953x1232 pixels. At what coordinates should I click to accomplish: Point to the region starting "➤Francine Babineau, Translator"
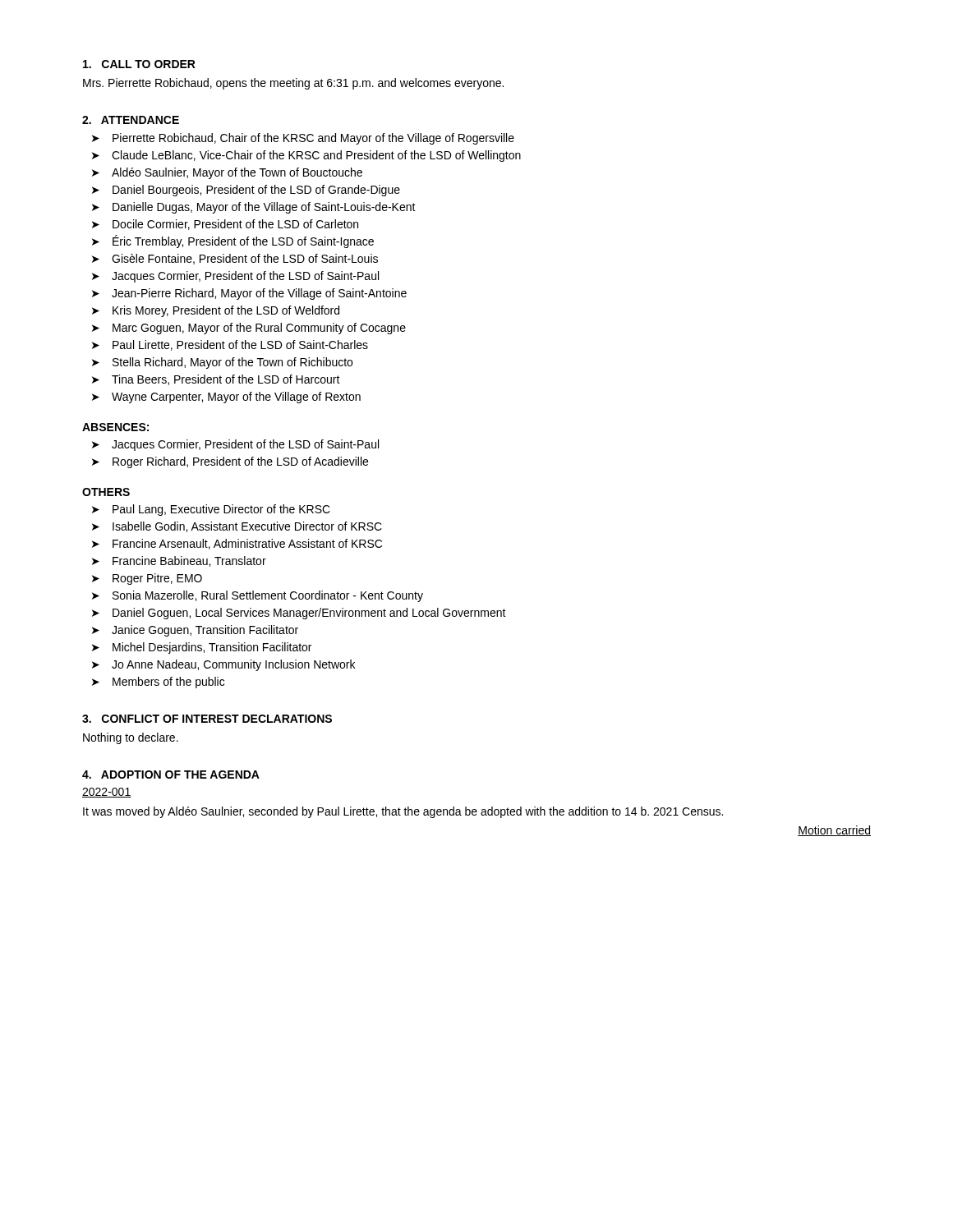178,561
